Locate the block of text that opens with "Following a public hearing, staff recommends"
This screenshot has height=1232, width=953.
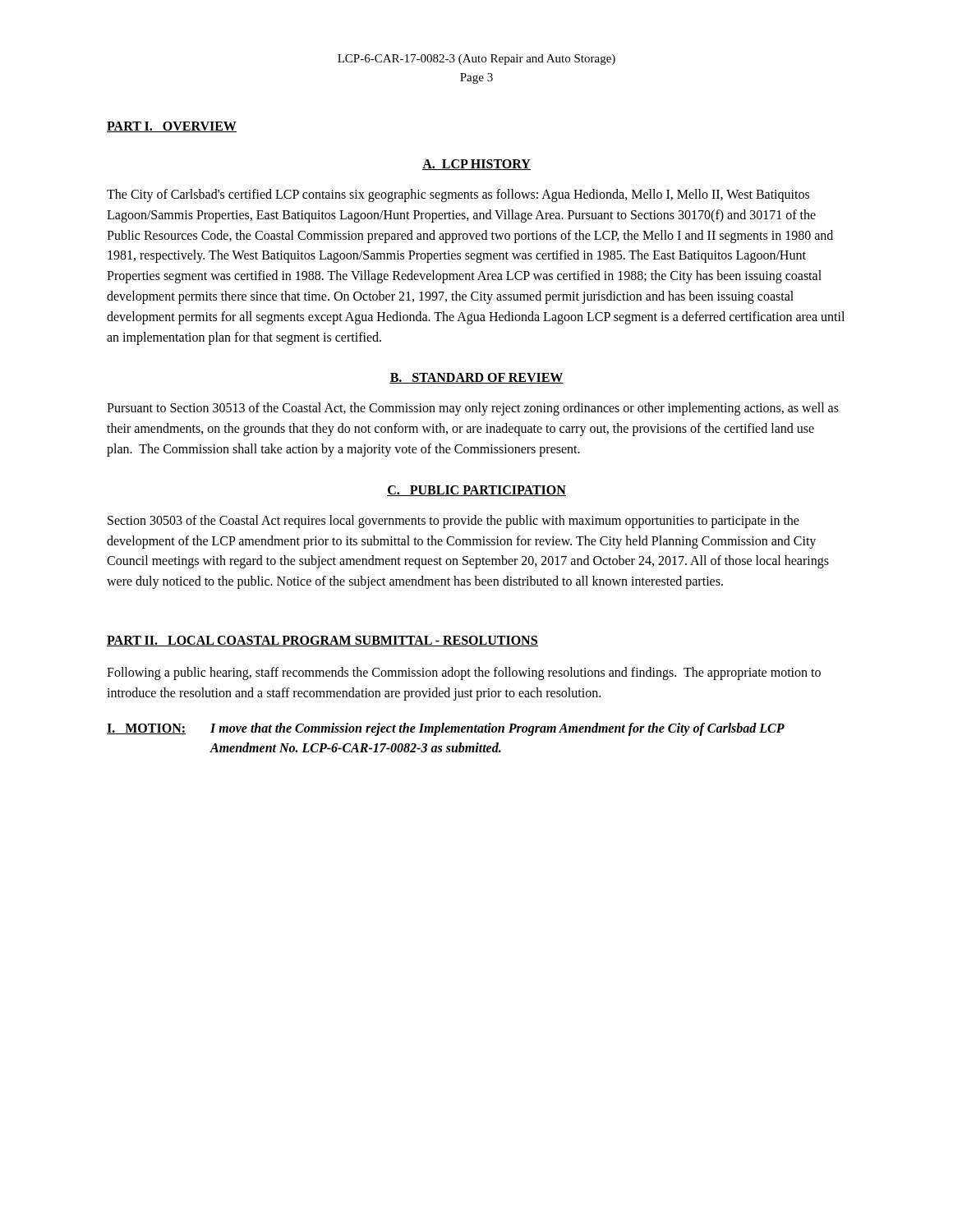[x=464, y=682]
